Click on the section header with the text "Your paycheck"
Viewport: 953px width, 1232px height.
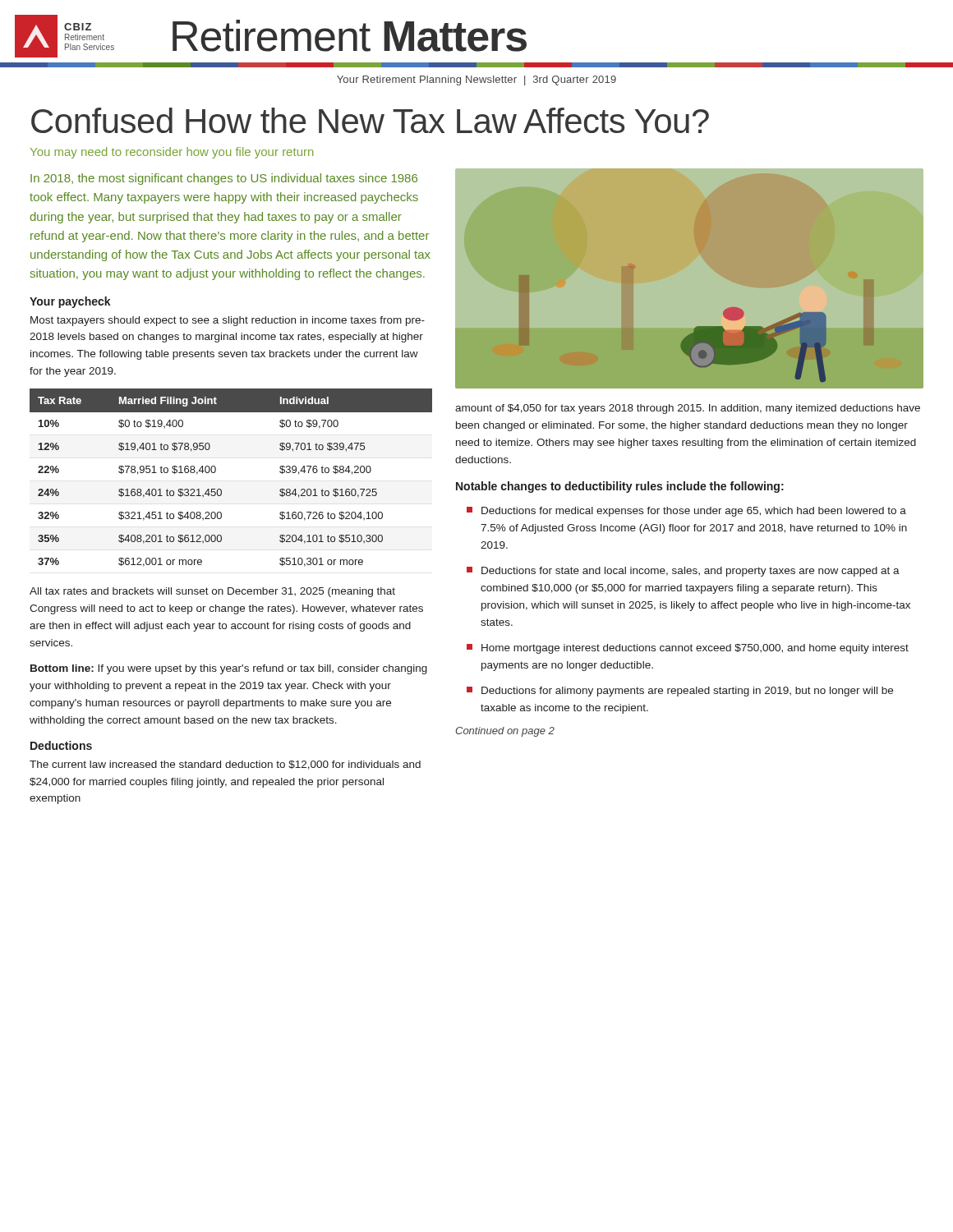pos(70,301)
